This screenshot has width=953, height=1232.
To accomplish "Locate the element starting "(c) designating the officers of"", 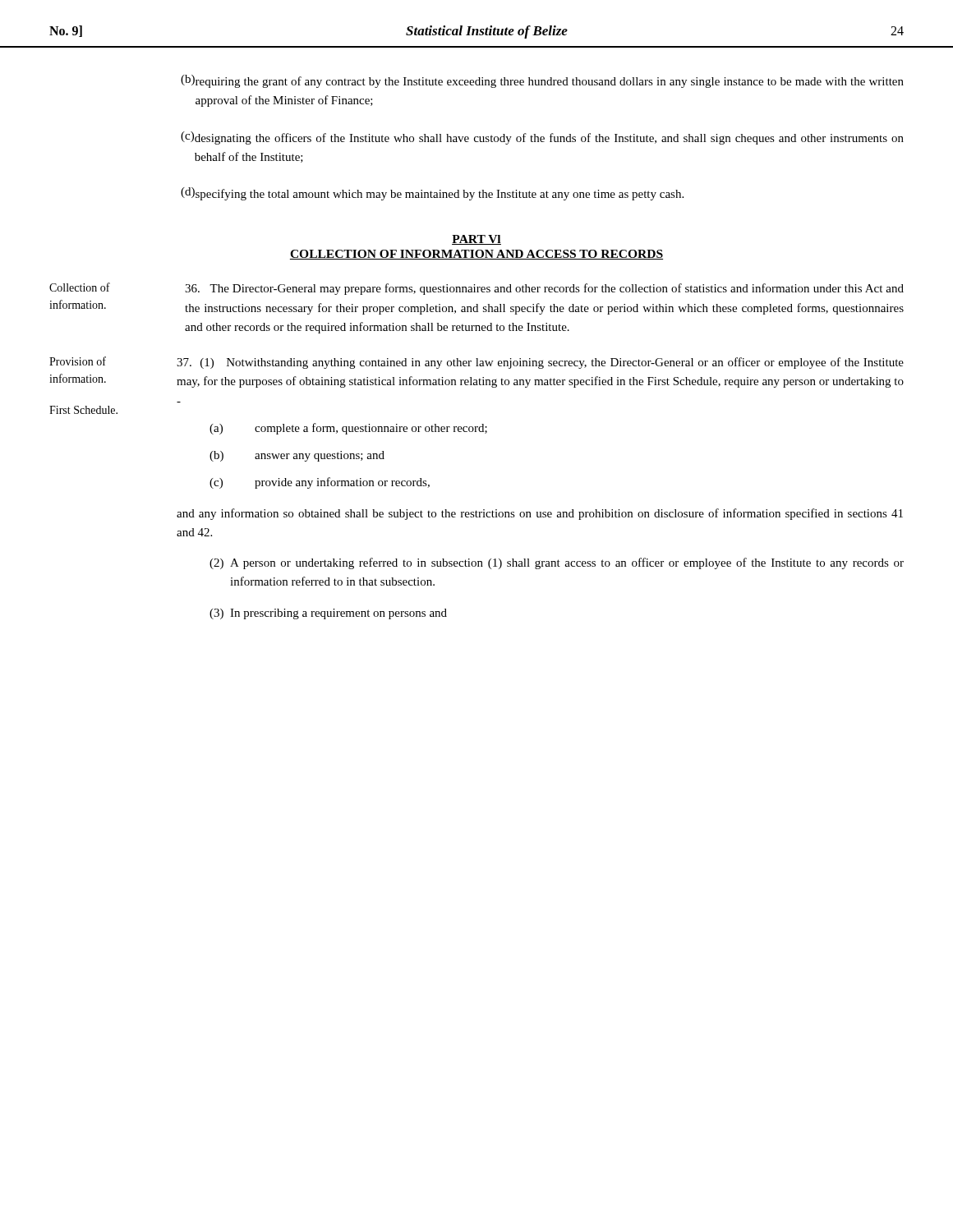I will click(476, 148).
